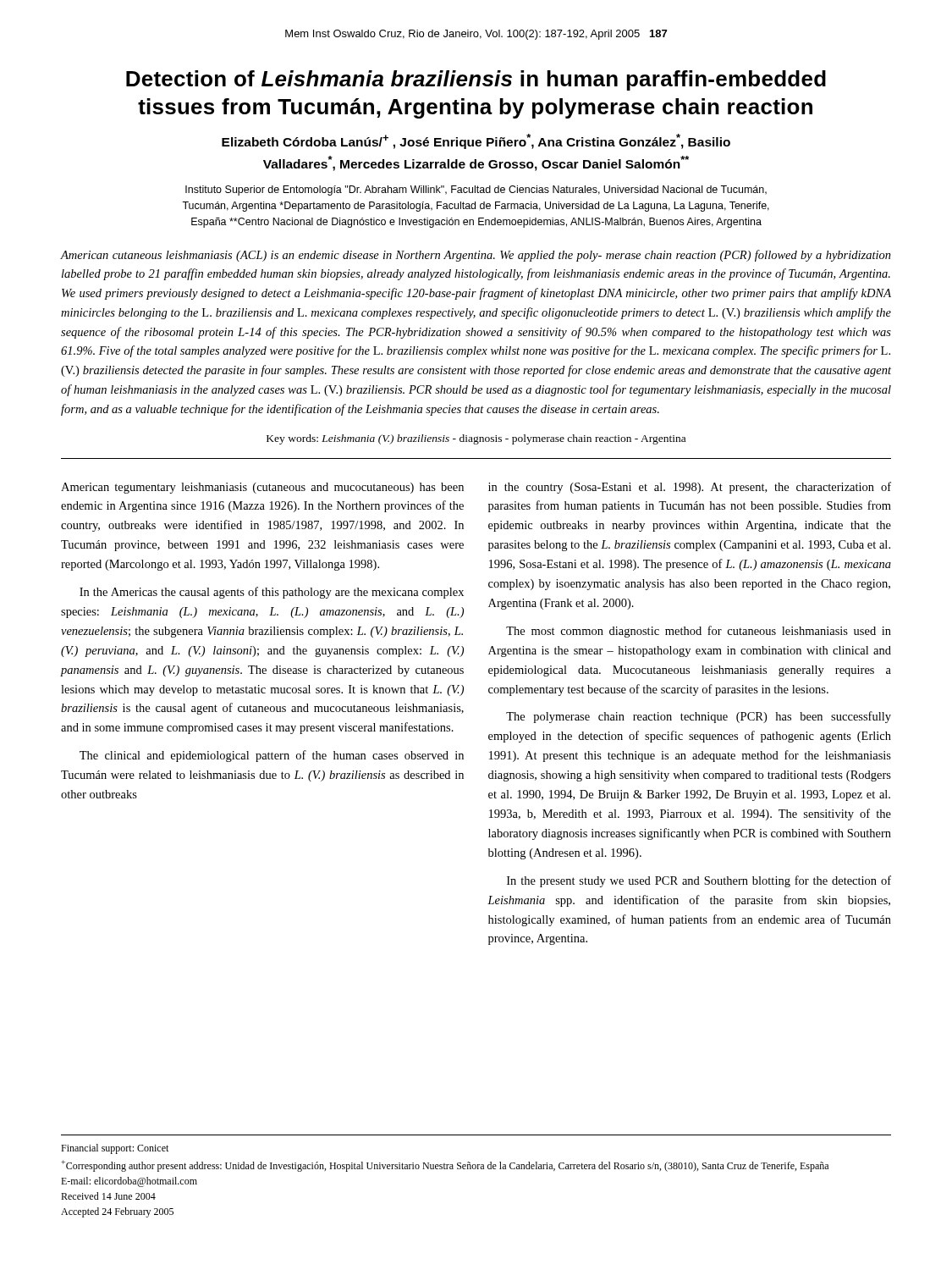Click on the text starting "Elizabeth Córdoba Lanús/+ ,"
The width and height of the screenshot is (952, 1270).
[x=476, y=151]
